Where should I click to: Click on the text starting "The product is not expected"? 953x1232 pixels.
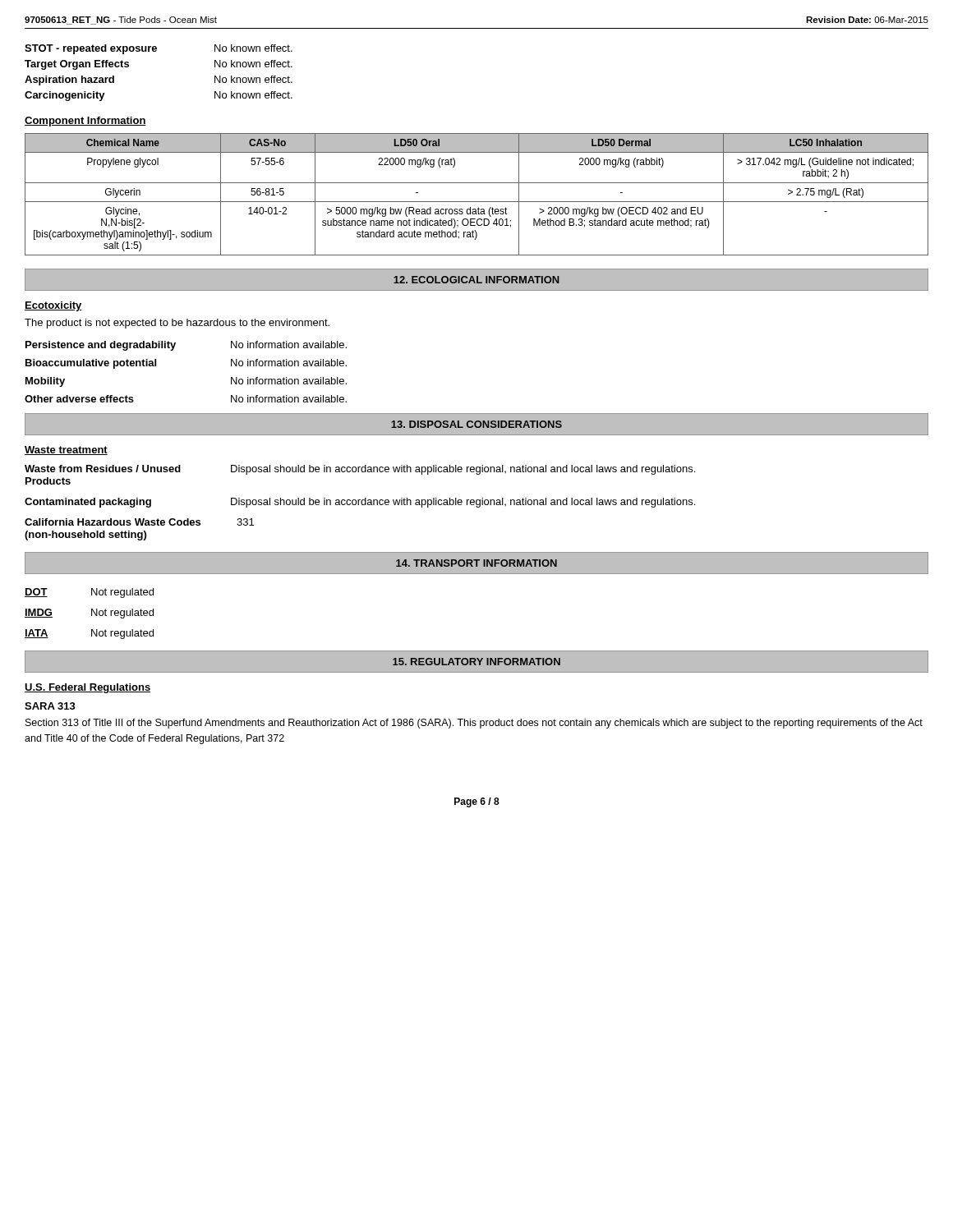(178, 322)
